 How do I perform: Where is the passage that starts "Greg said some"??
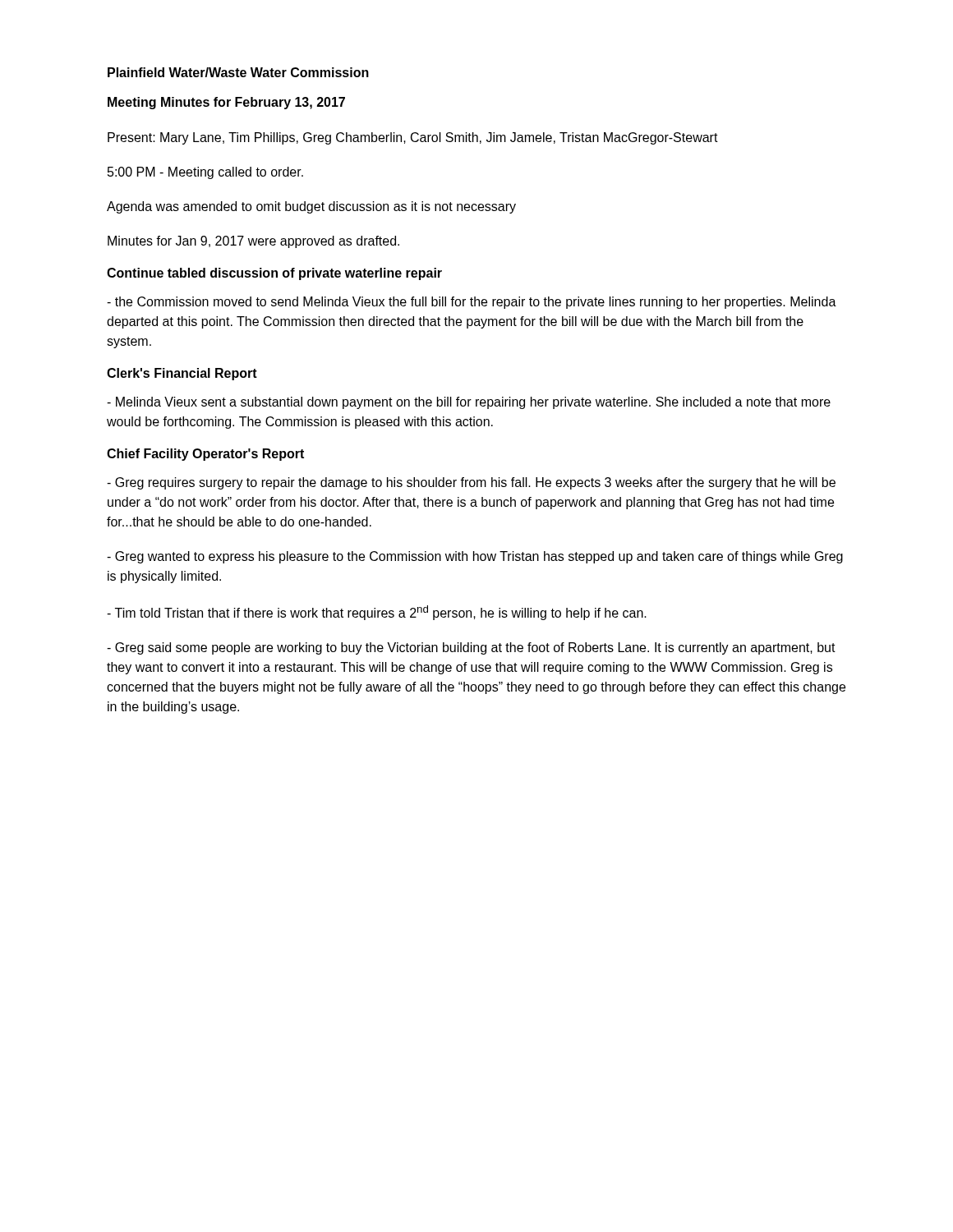click(476, 677)
